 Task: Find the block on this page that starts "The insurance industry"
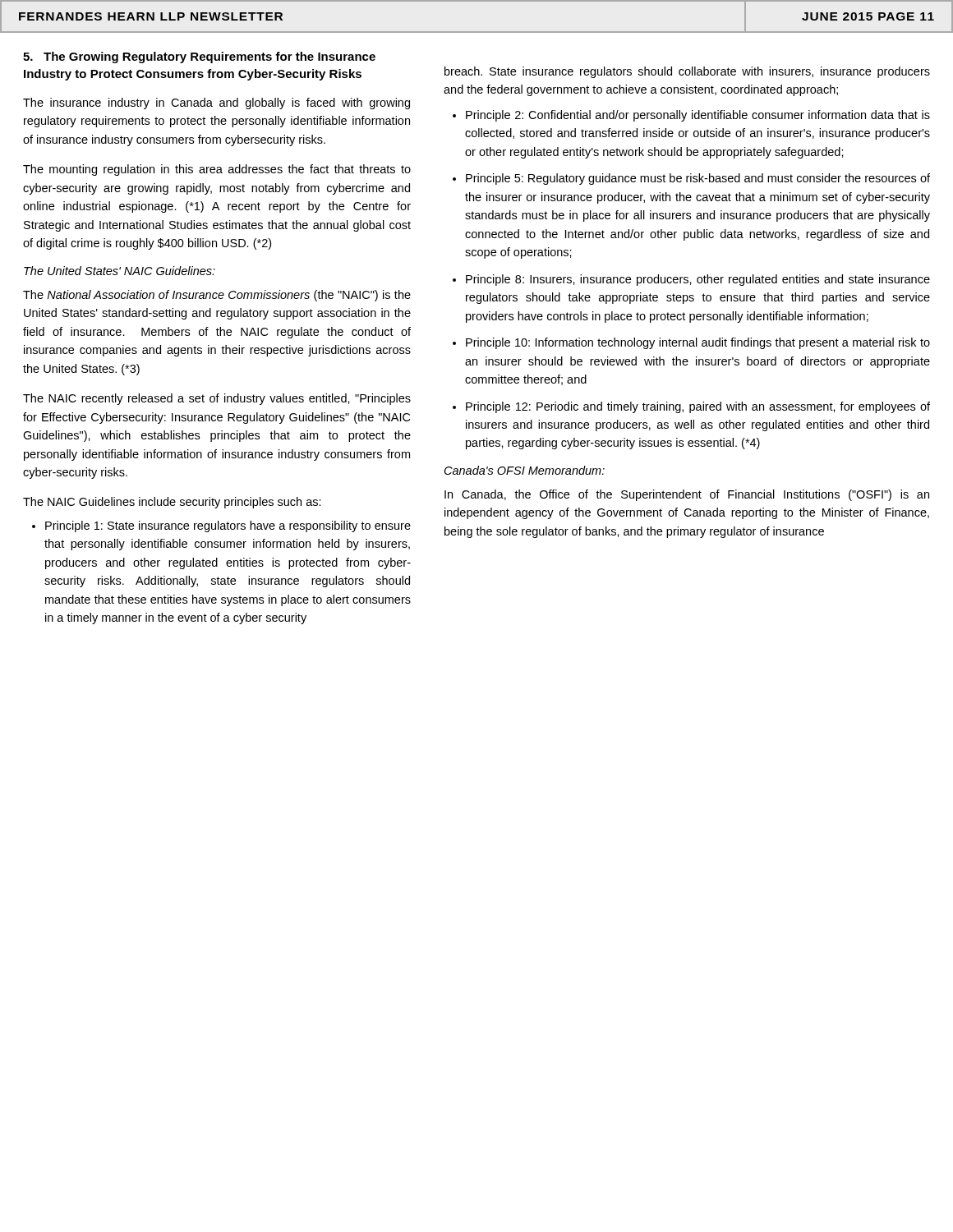(217, 121)
